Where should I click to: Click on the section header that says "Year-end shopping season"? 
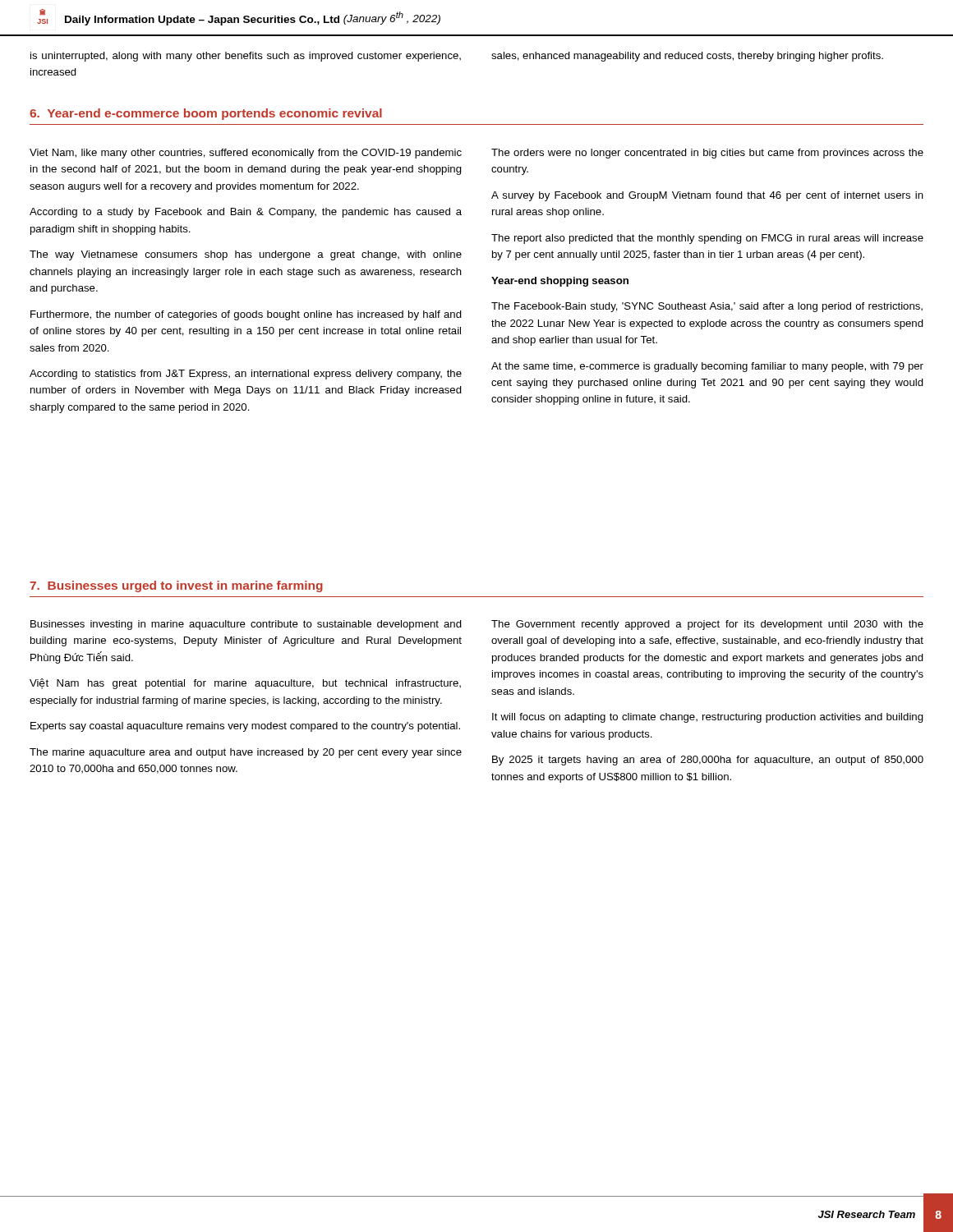click(x=560, y=282)
